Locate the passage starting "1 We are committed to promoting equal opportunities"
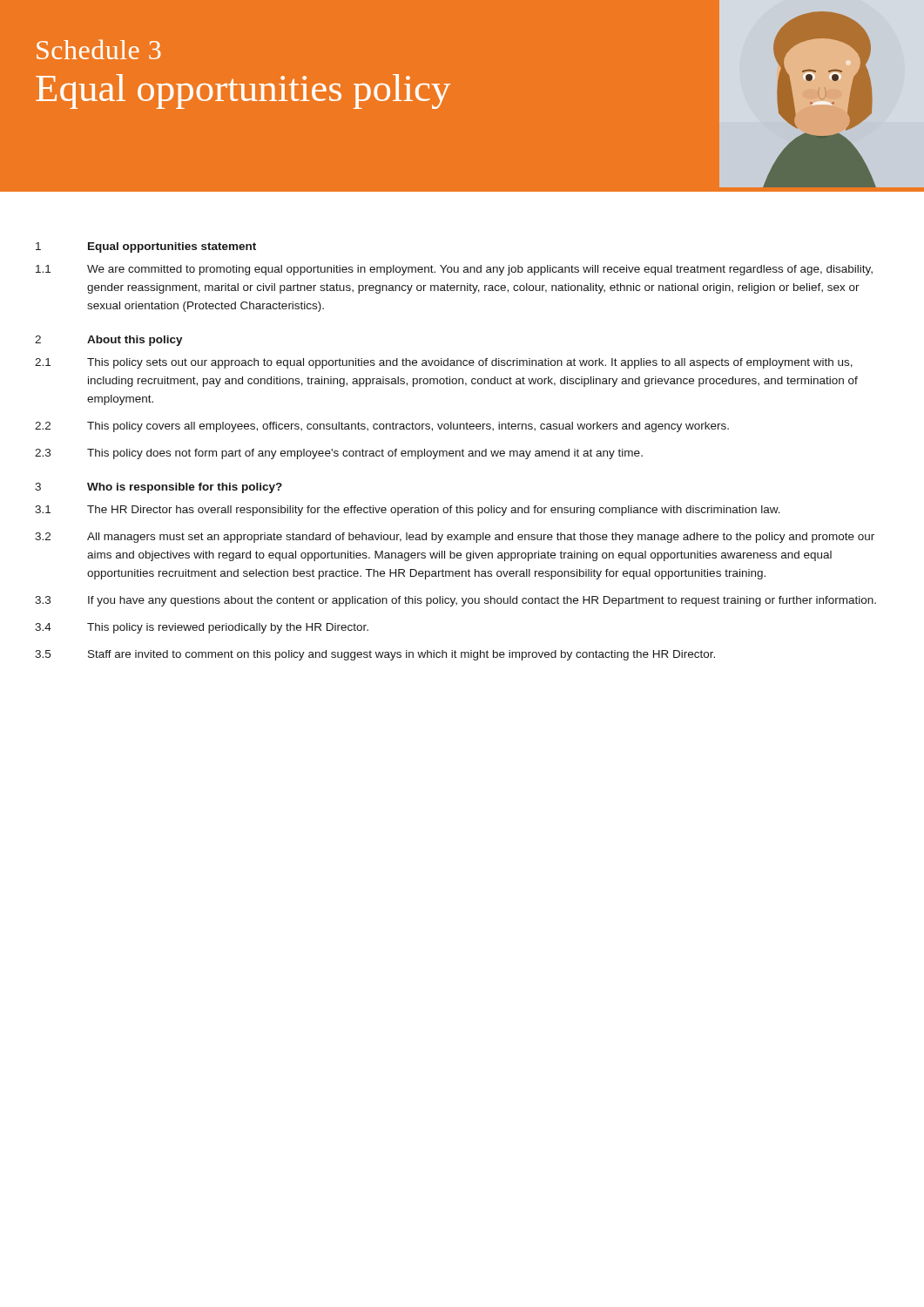 tap(462, 288)
